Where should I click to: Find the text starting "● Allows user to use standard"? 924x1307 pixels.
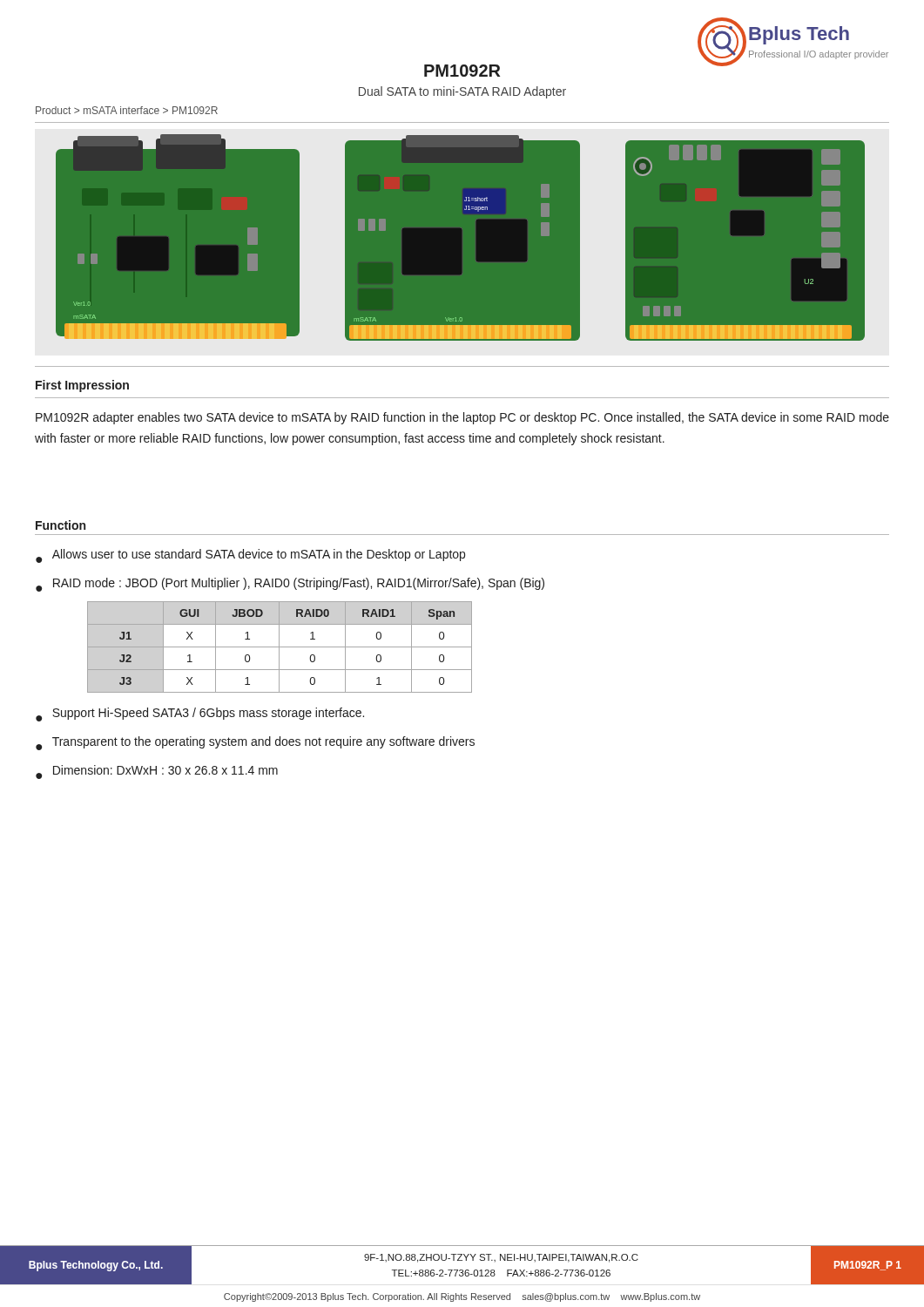pyautogui.click(x=250, y=559)
